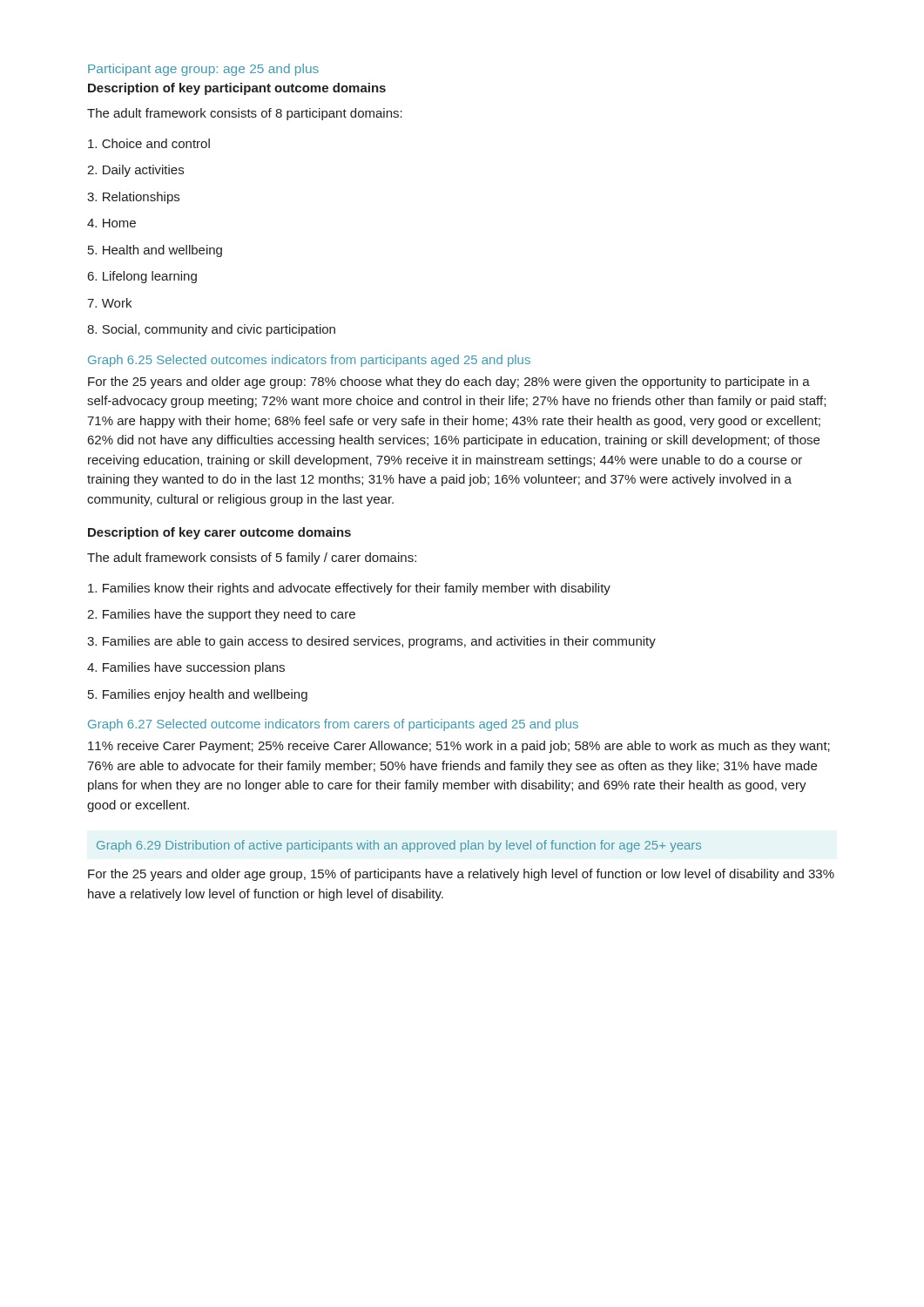This screenshot has width=924, height=1307.
Task: Click on the text starting "3. Relationships"
Action: 134,196
